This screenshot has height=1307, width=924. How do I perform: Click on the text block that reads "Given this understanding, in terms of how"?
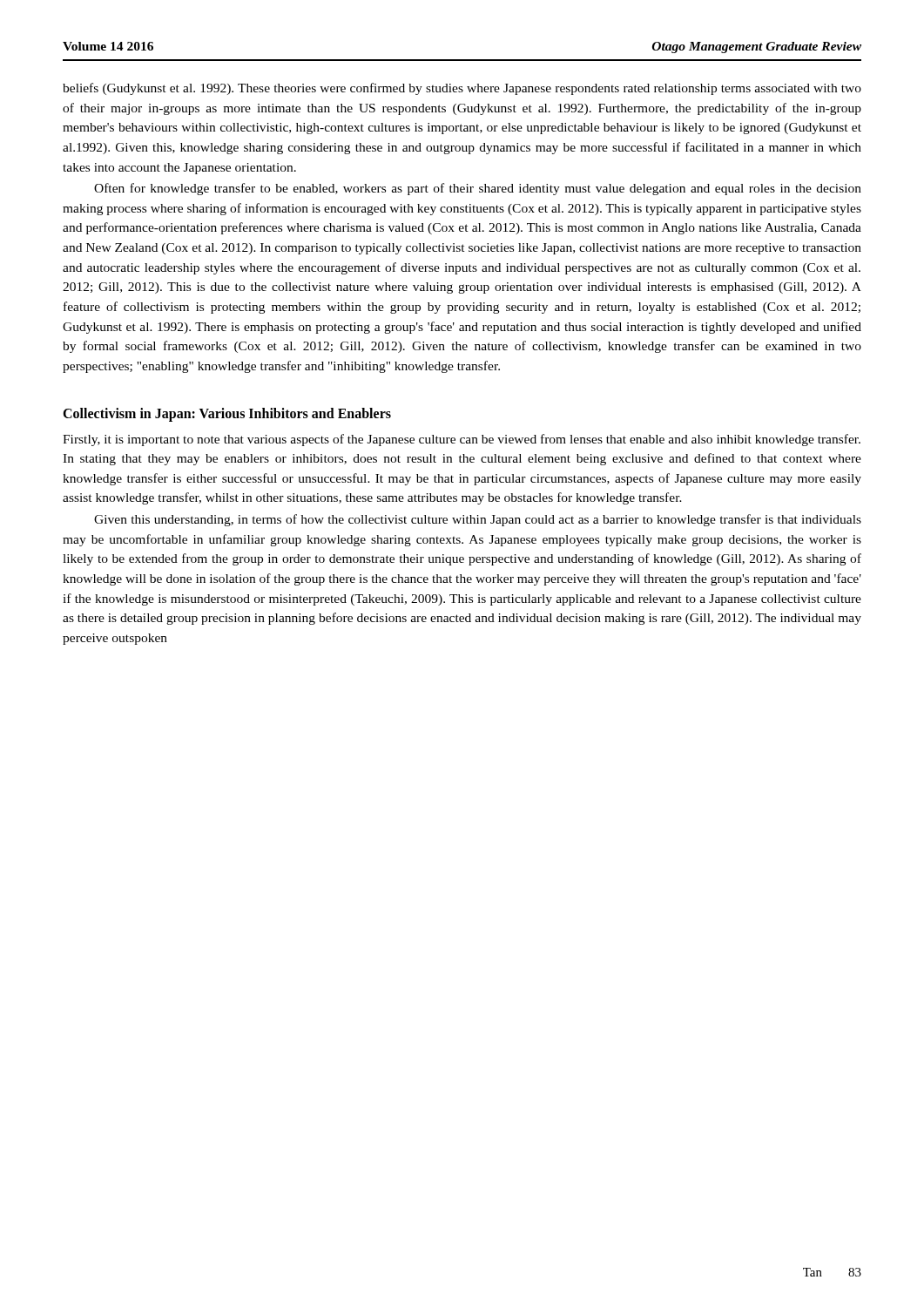click(462, 579)
